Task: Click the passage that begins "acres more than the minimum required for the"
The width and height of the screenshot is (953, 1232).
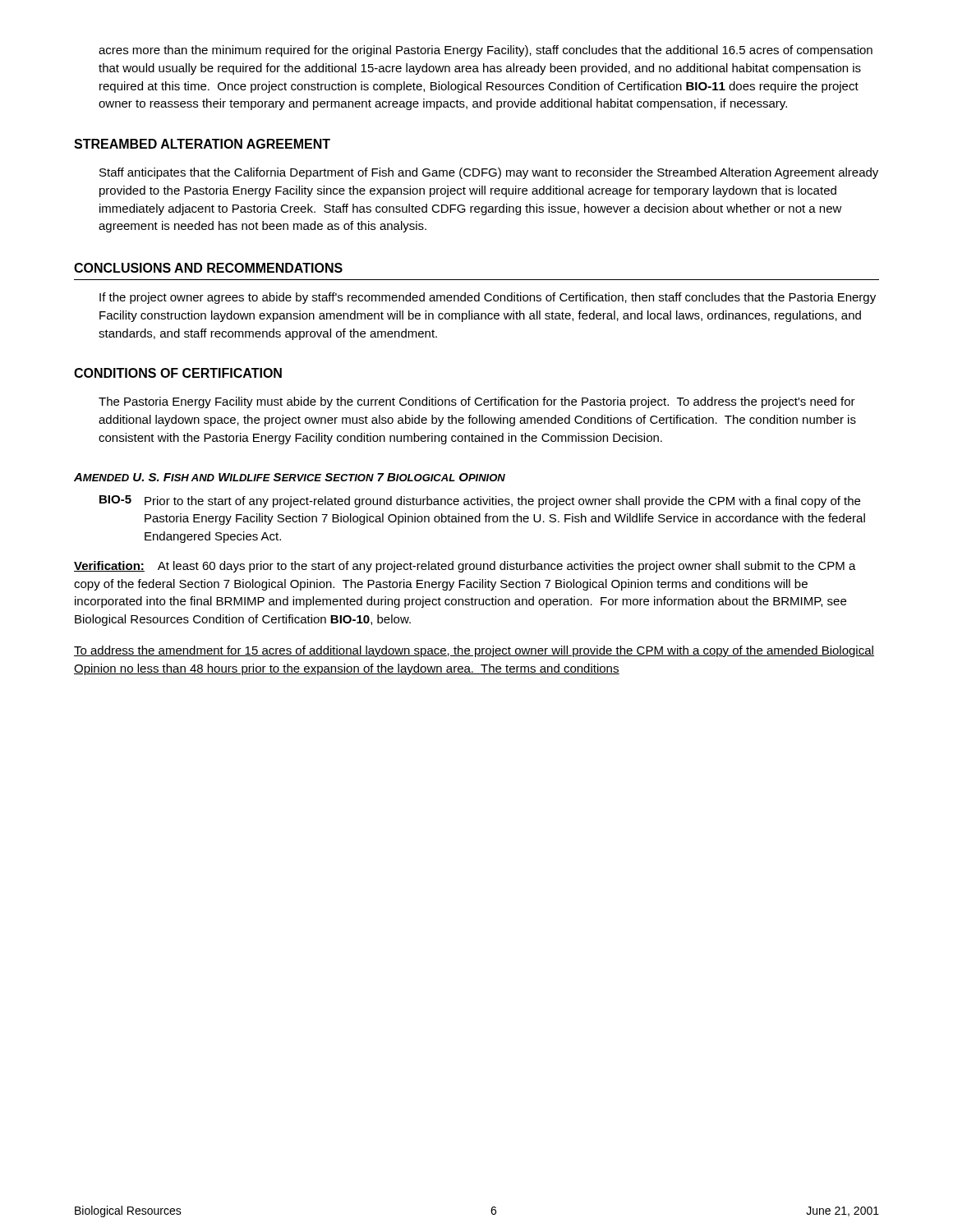Action: point(486,77)
